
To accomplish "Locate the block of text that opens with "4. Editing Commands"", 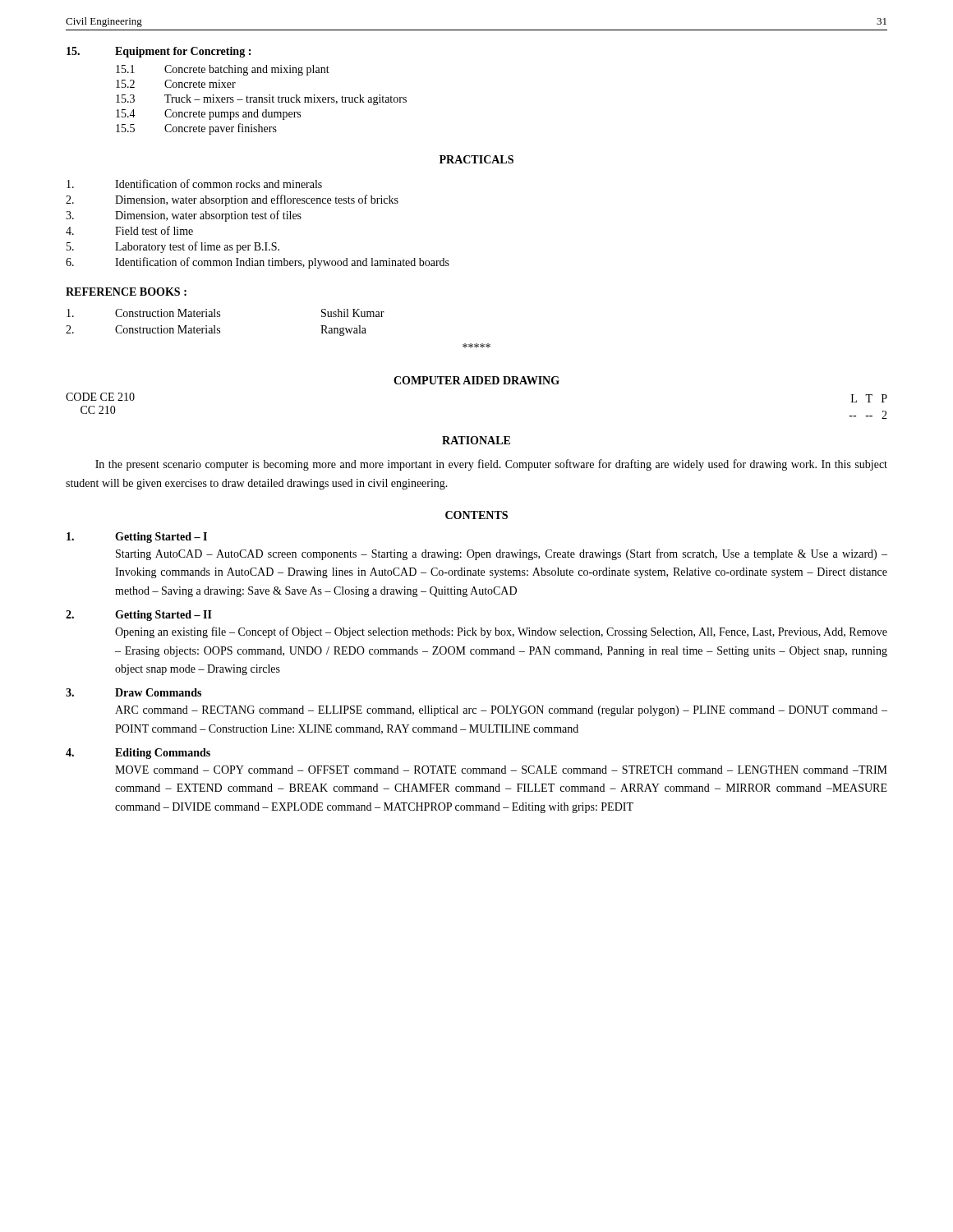I will click(476, 782).
